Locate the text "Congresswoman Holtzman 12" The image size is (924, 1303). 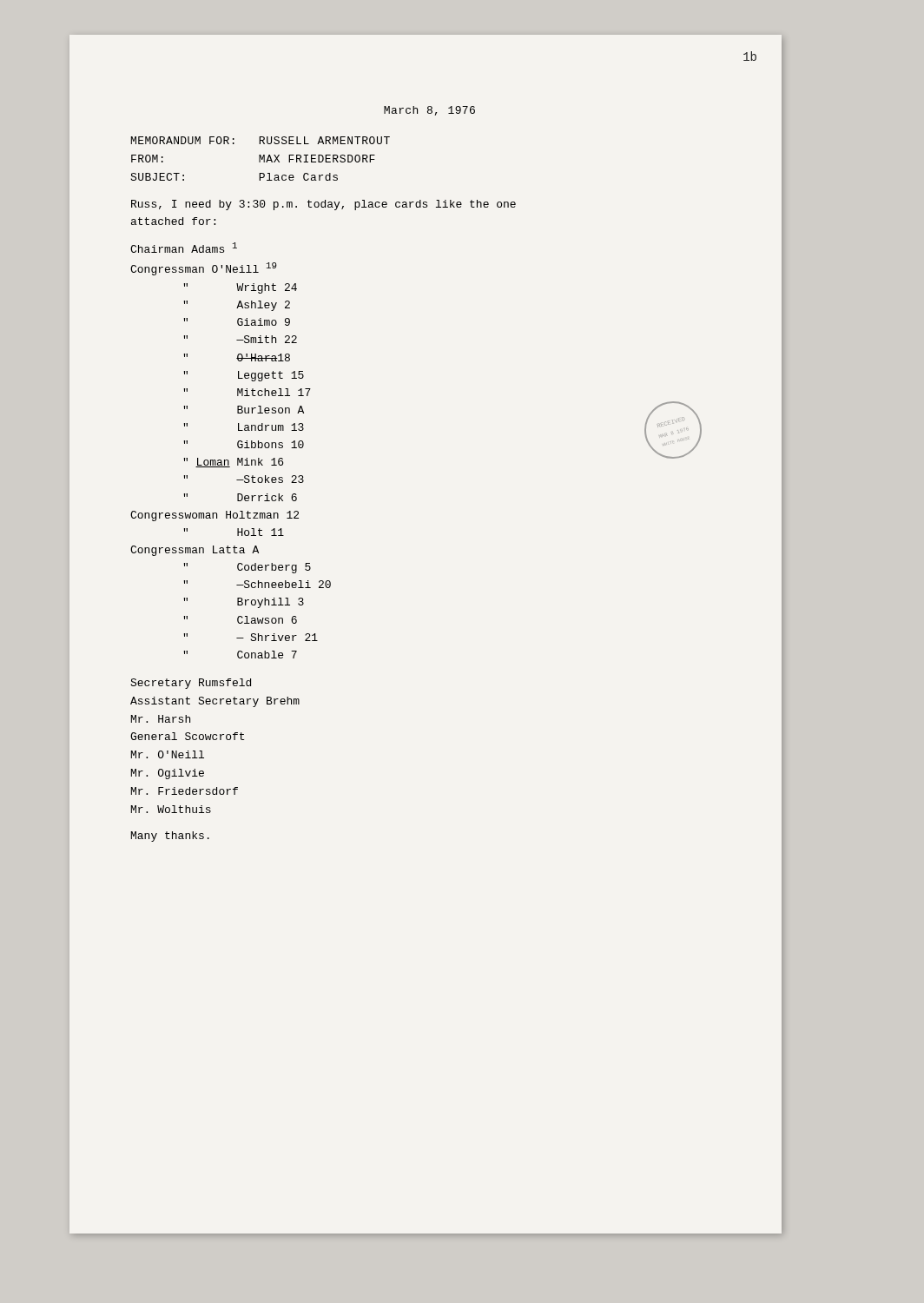point(215,515)
